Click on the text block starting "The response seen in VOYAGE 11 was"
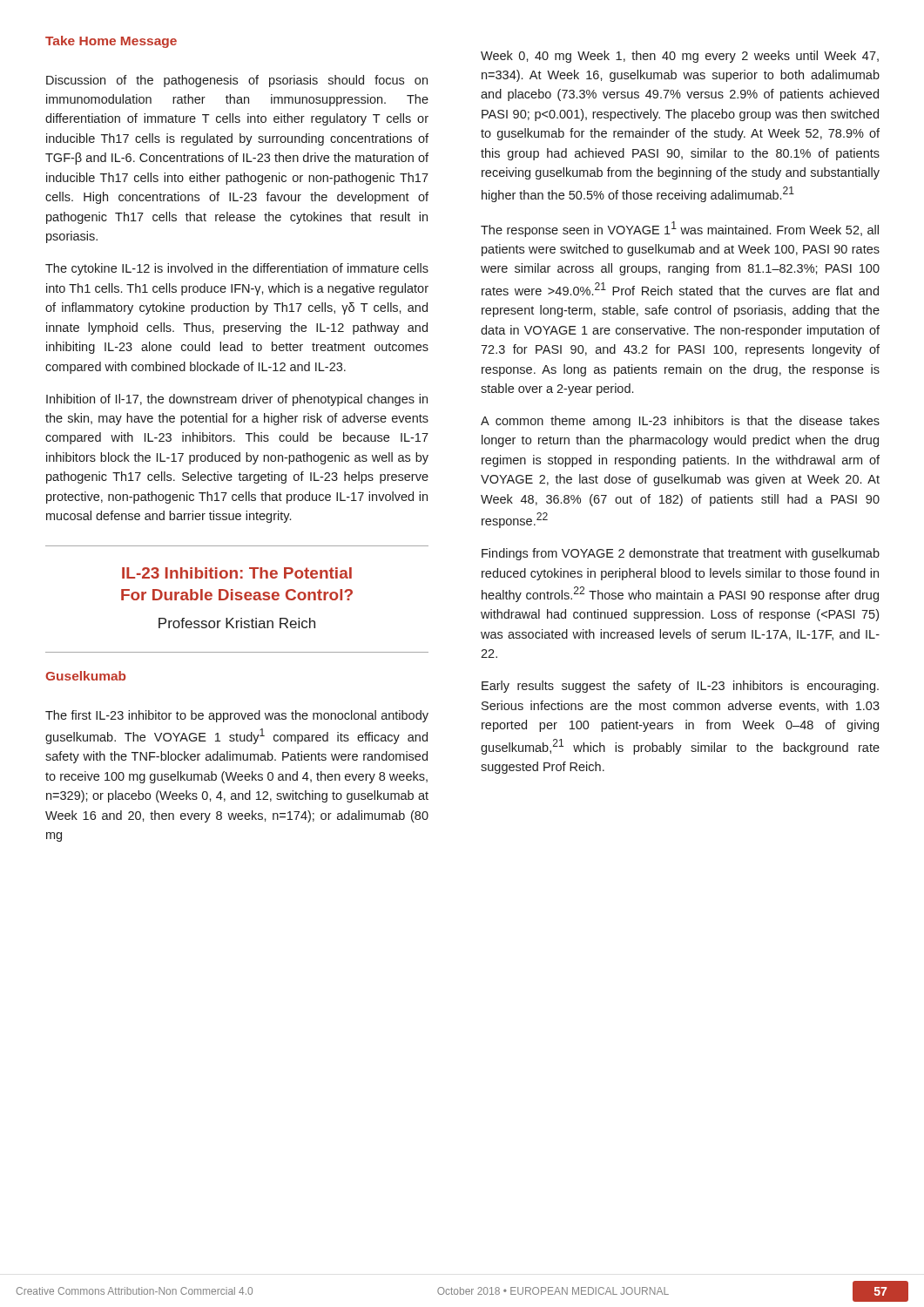Image resolution: width=924 pixels, height=1307 pixels. click(x=680, y=308)
